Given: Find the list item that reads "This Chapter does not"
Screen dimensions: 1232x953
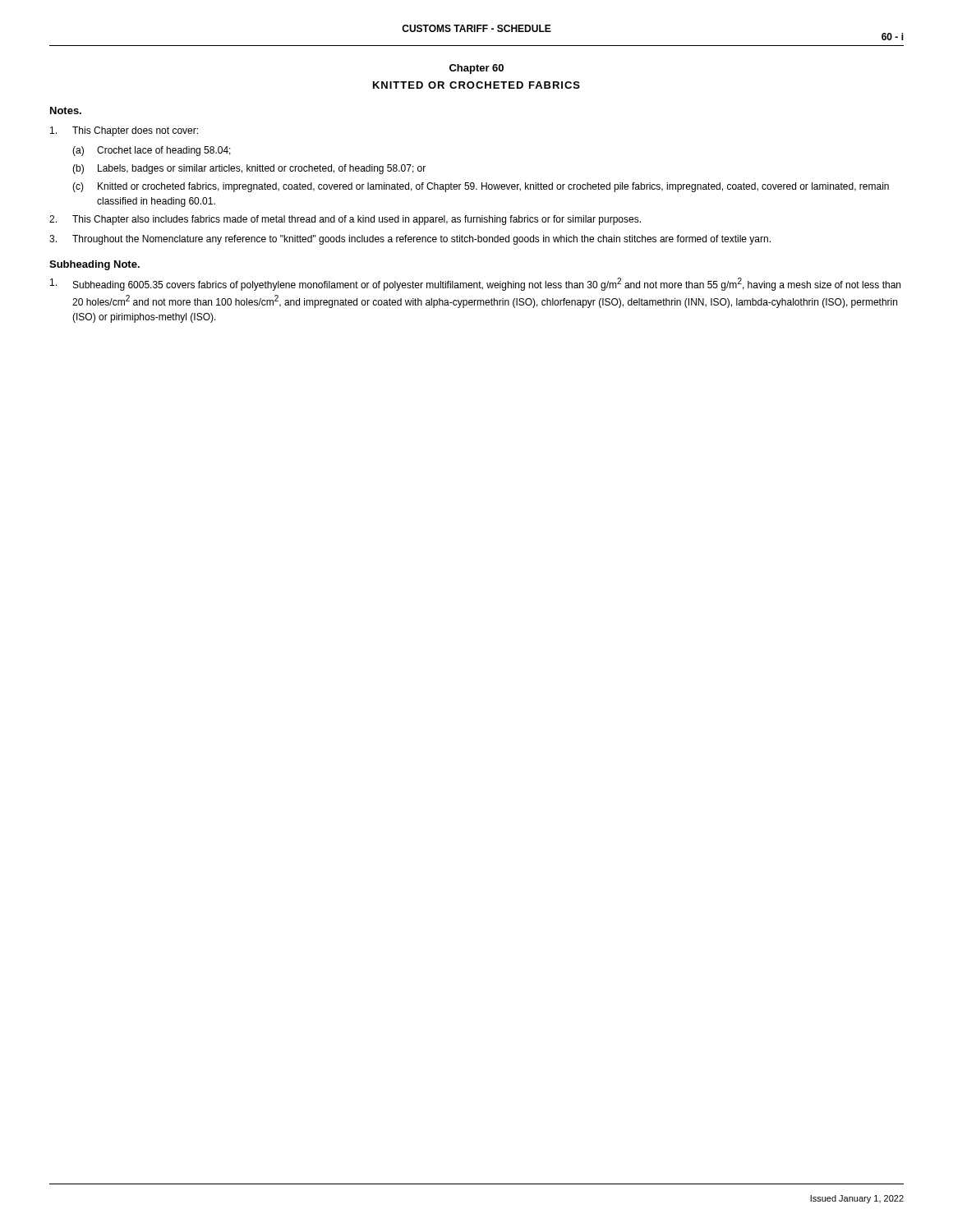Looking at the screenshot, I should coord(124,131).
